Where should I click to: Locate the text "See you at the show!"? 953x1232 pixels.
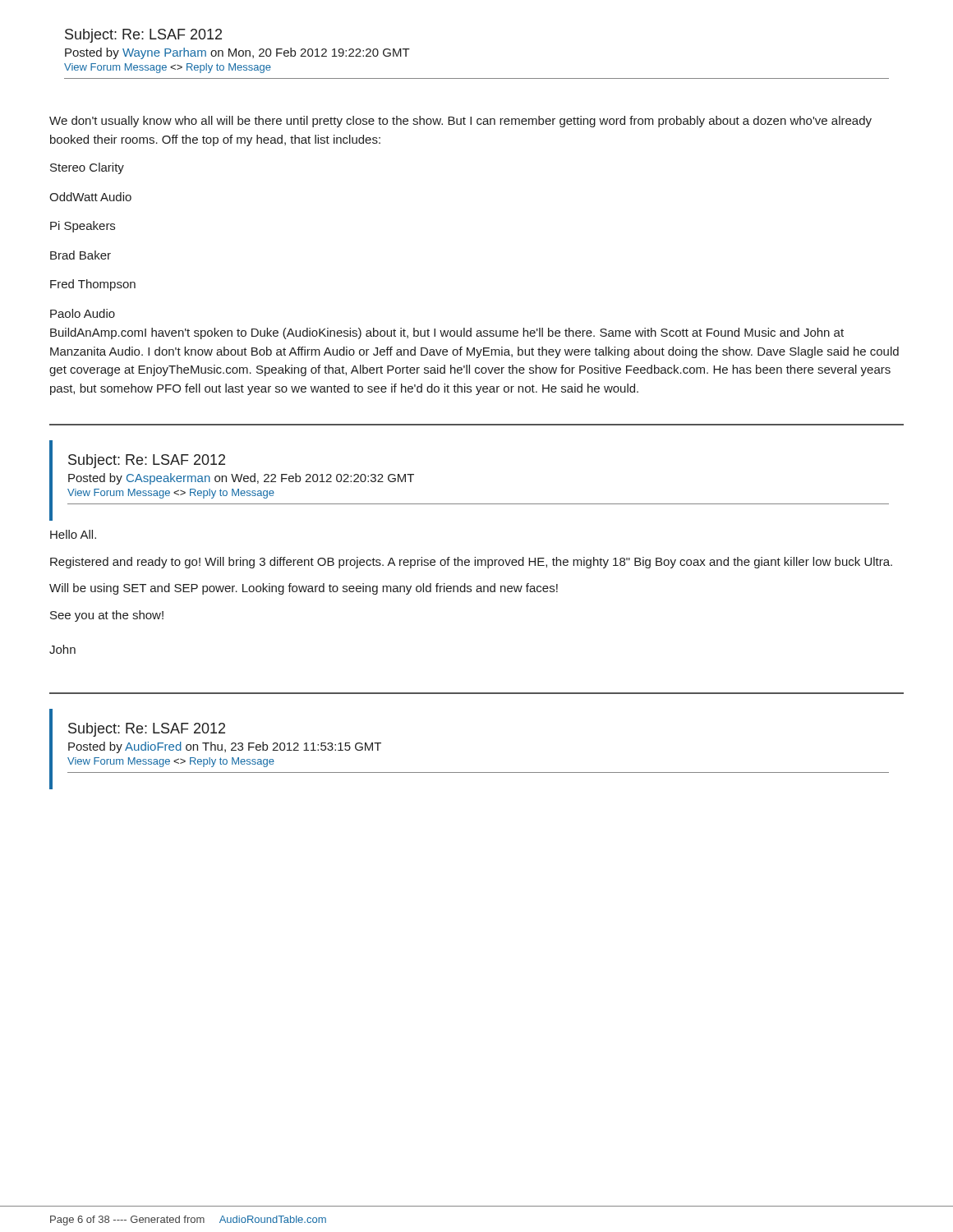tap(107, 614)
